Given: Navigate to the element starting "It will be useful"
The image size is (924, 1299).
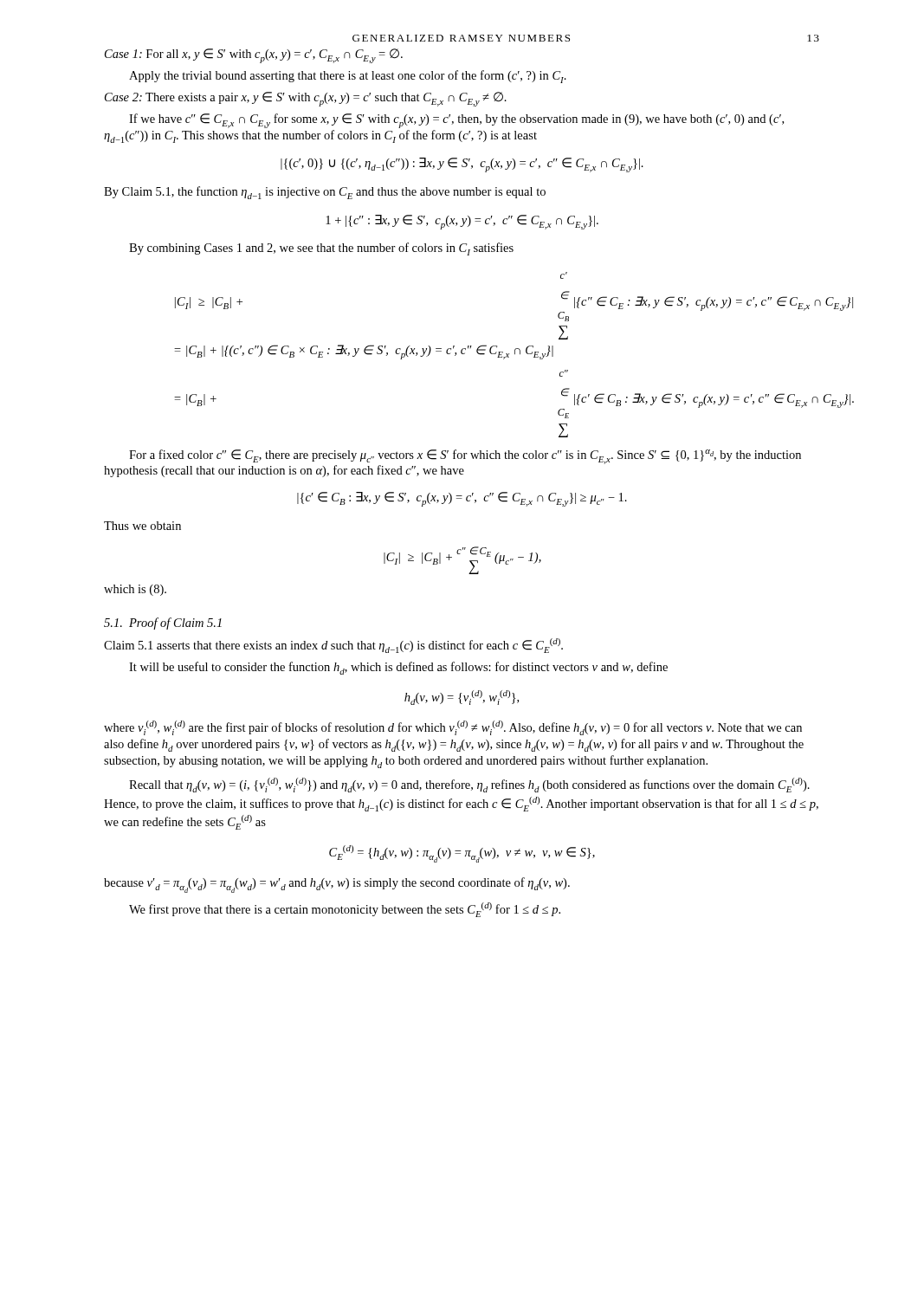Looking at the screenshot, I should [398, 668].
